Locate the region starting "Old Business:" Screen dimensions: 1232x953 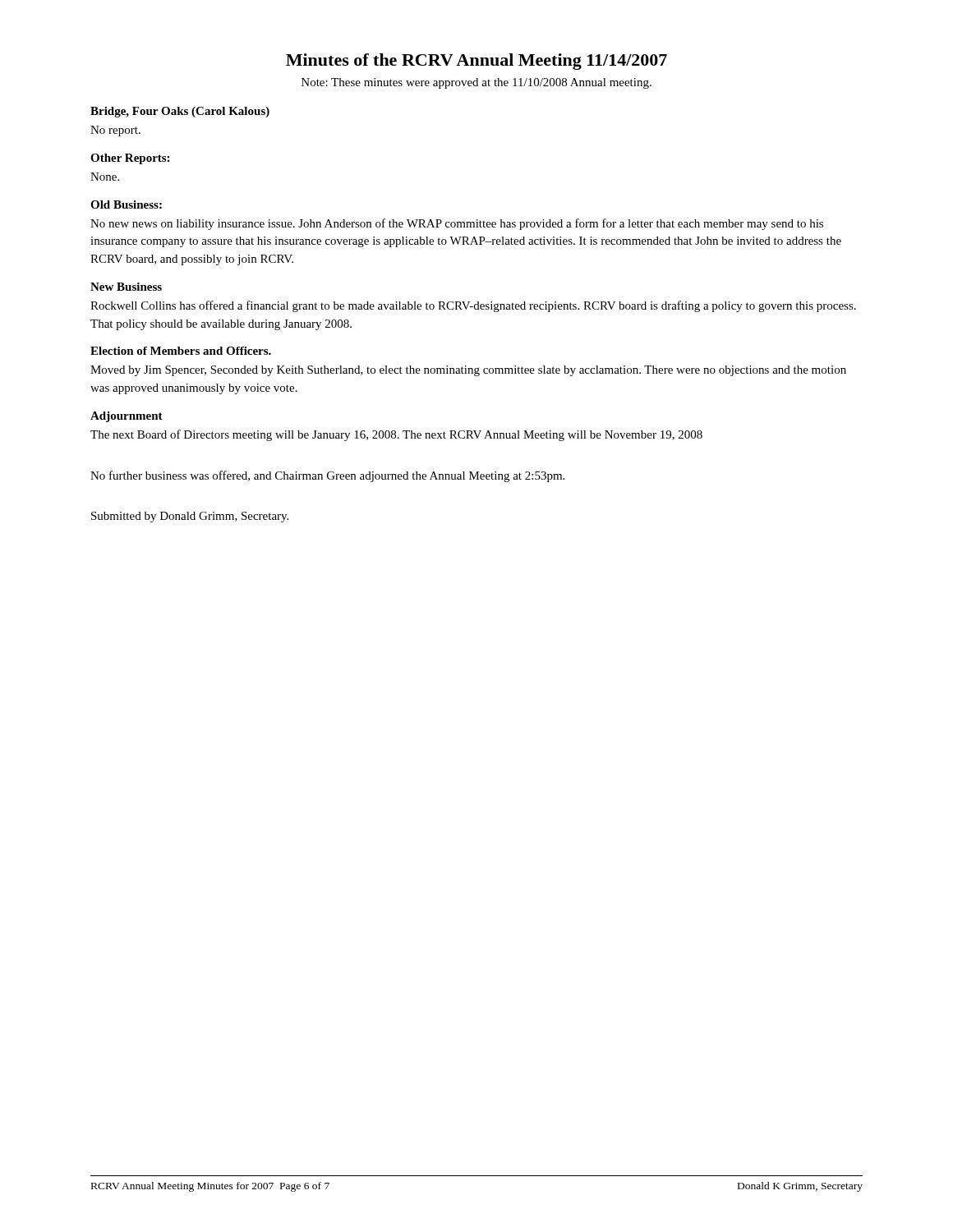point(126,204)
